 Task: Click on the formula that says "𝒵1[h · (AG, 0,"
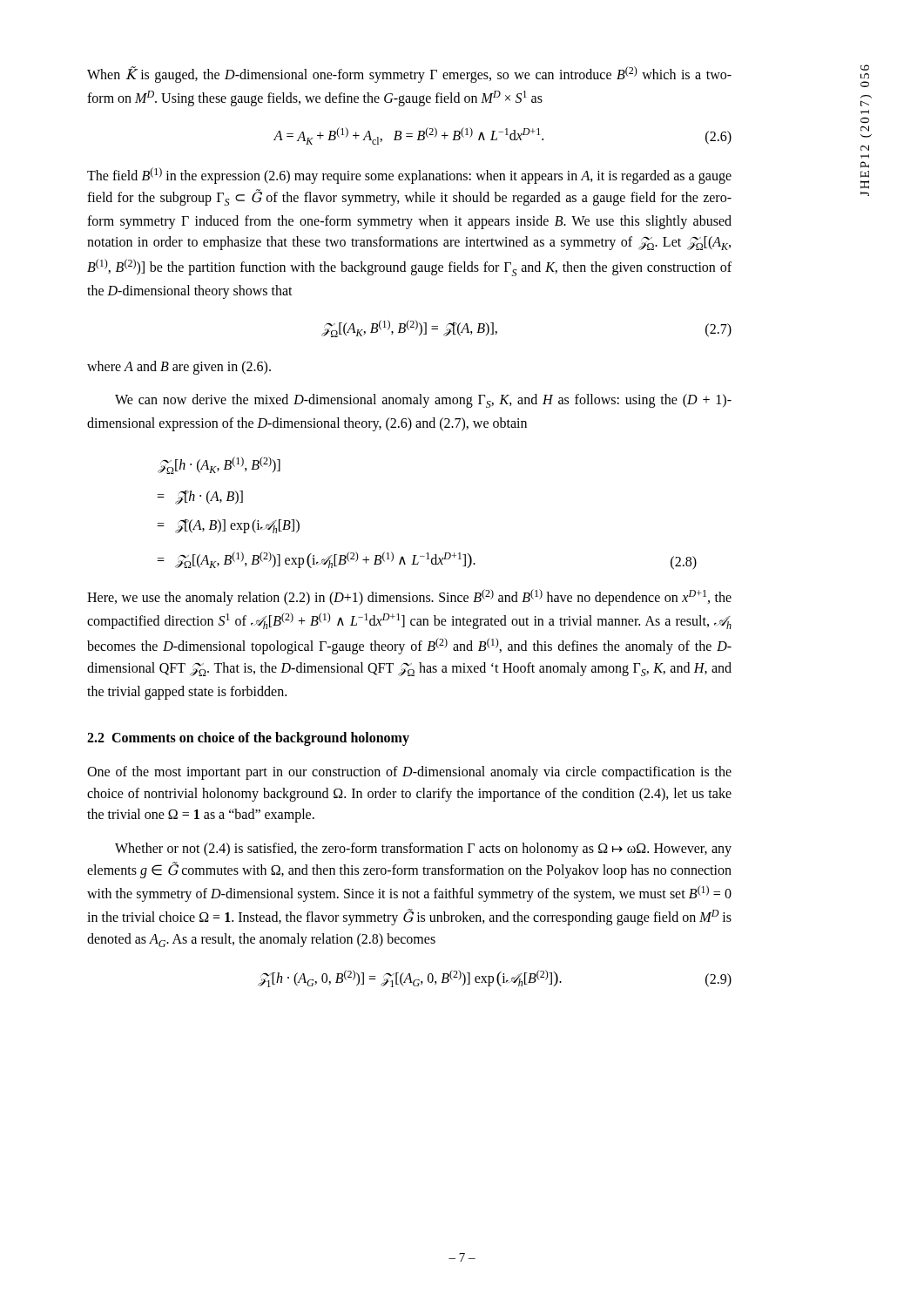tap(409, 979)
